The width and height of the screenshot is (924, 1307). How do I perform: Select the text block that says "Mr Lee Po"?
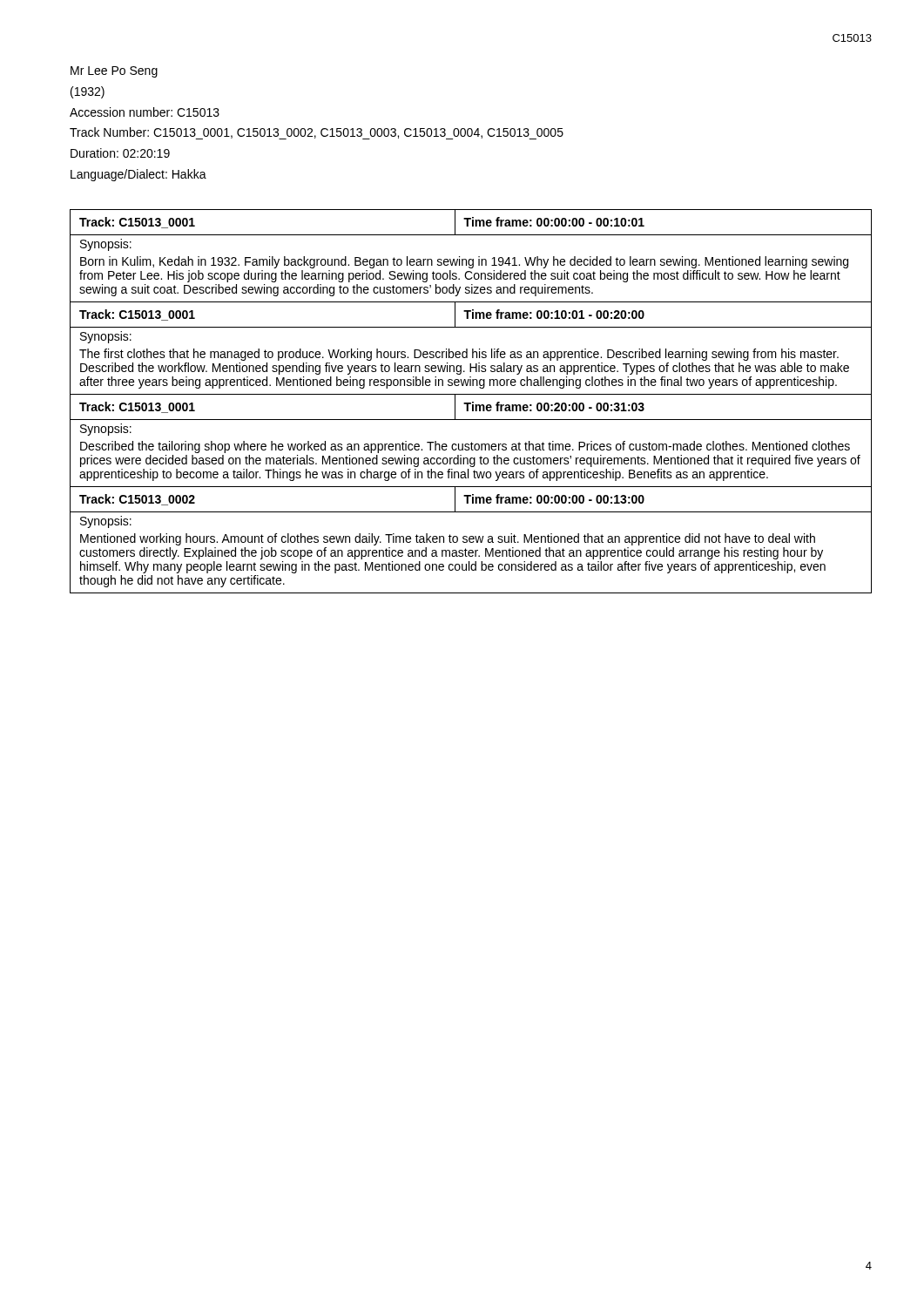pyautogui.click(x=317, y=122)
